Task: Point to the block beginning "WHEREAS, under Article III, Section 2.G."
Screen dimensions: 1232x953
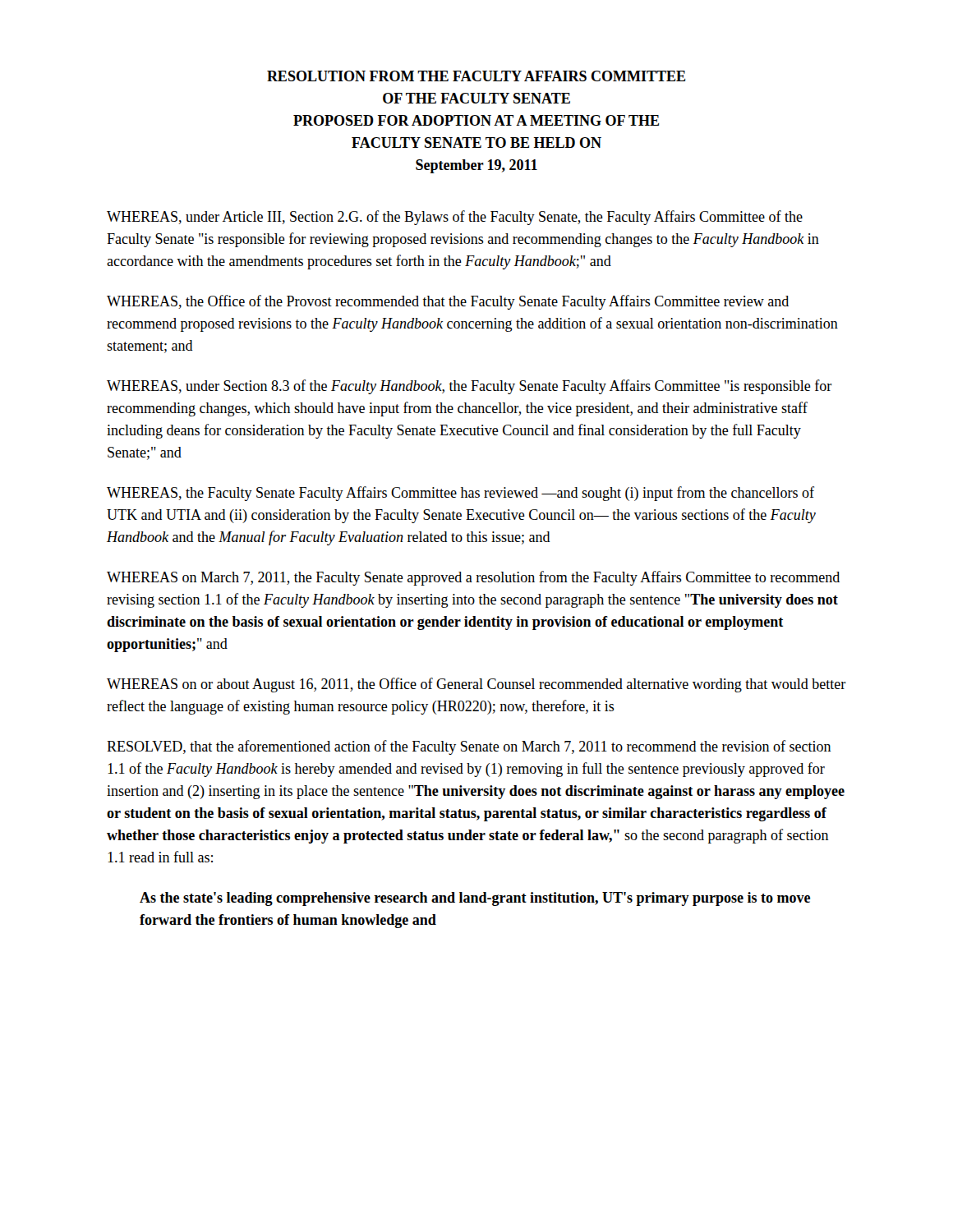Action: coord(463,239)
